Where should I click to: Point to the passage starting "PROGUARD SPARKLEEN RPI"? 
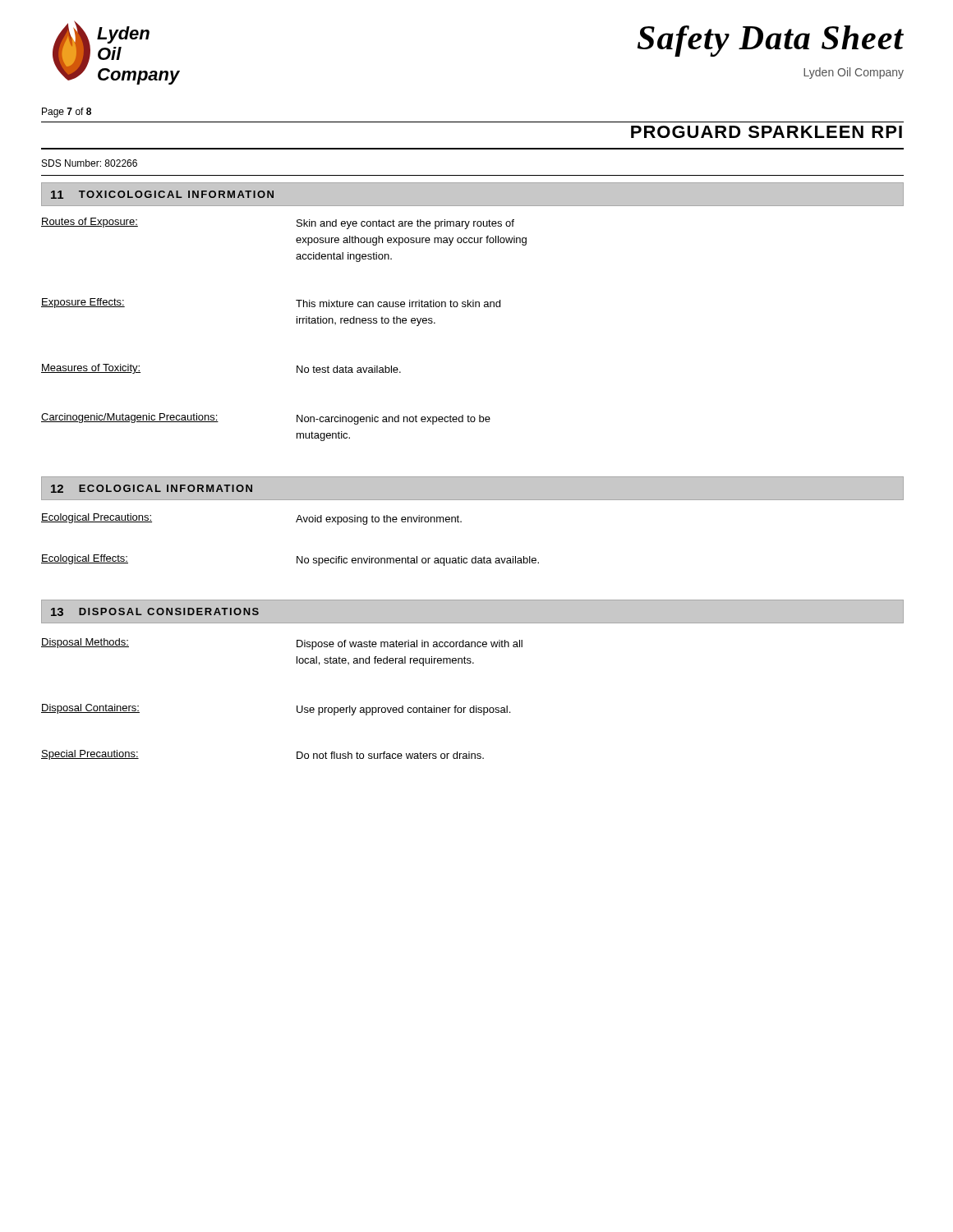[x=767, y=132]
